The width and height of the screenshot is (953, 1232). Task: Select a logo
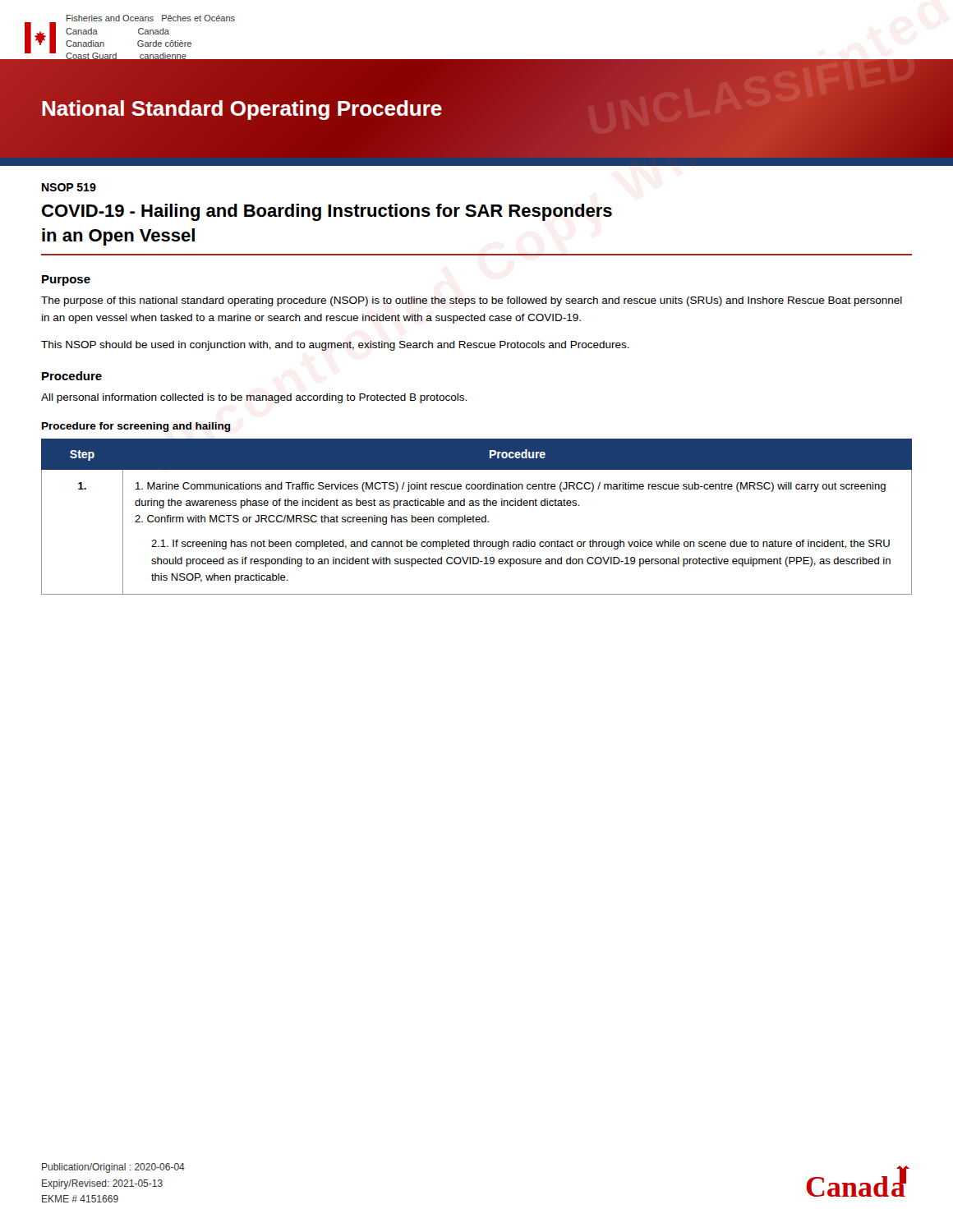point(859,1186)
